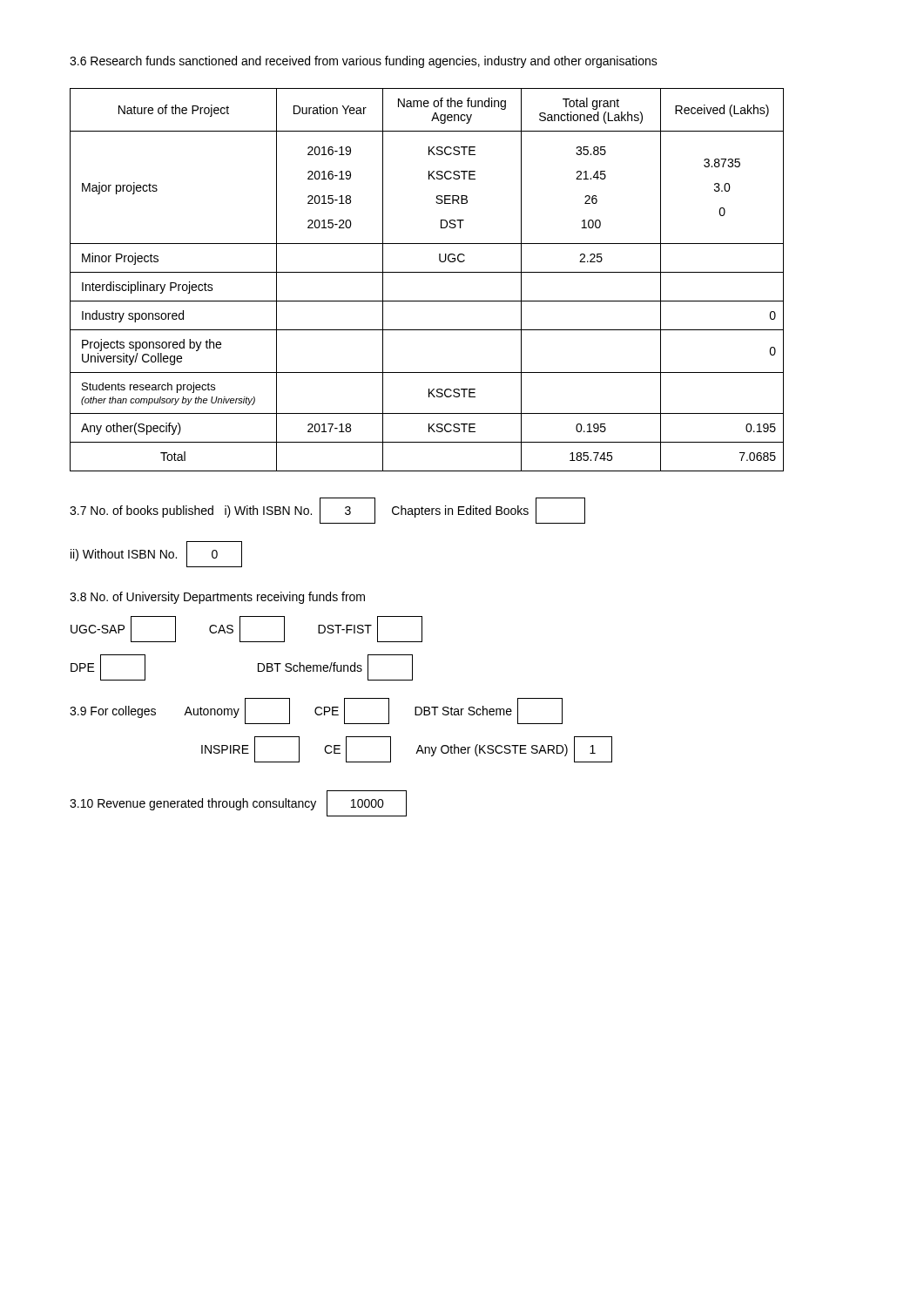Find the passage starting "UGC-SAP CAS DST-FIST"
Image resolution: width=924 pixels, height=1307 pixels.
point(246,629)
